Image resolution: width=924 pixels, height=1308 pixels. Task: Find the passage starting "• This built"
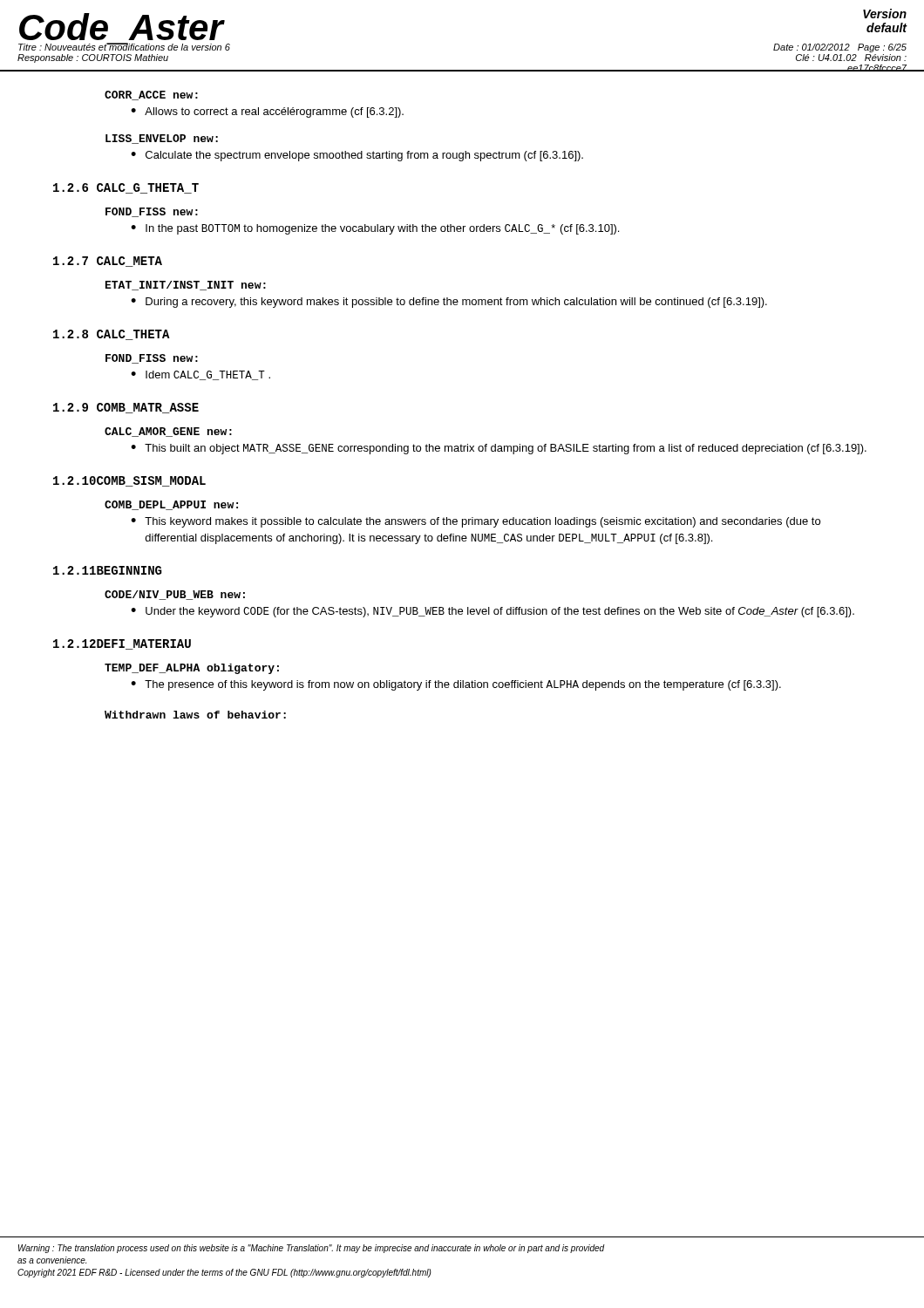(501, 449)
